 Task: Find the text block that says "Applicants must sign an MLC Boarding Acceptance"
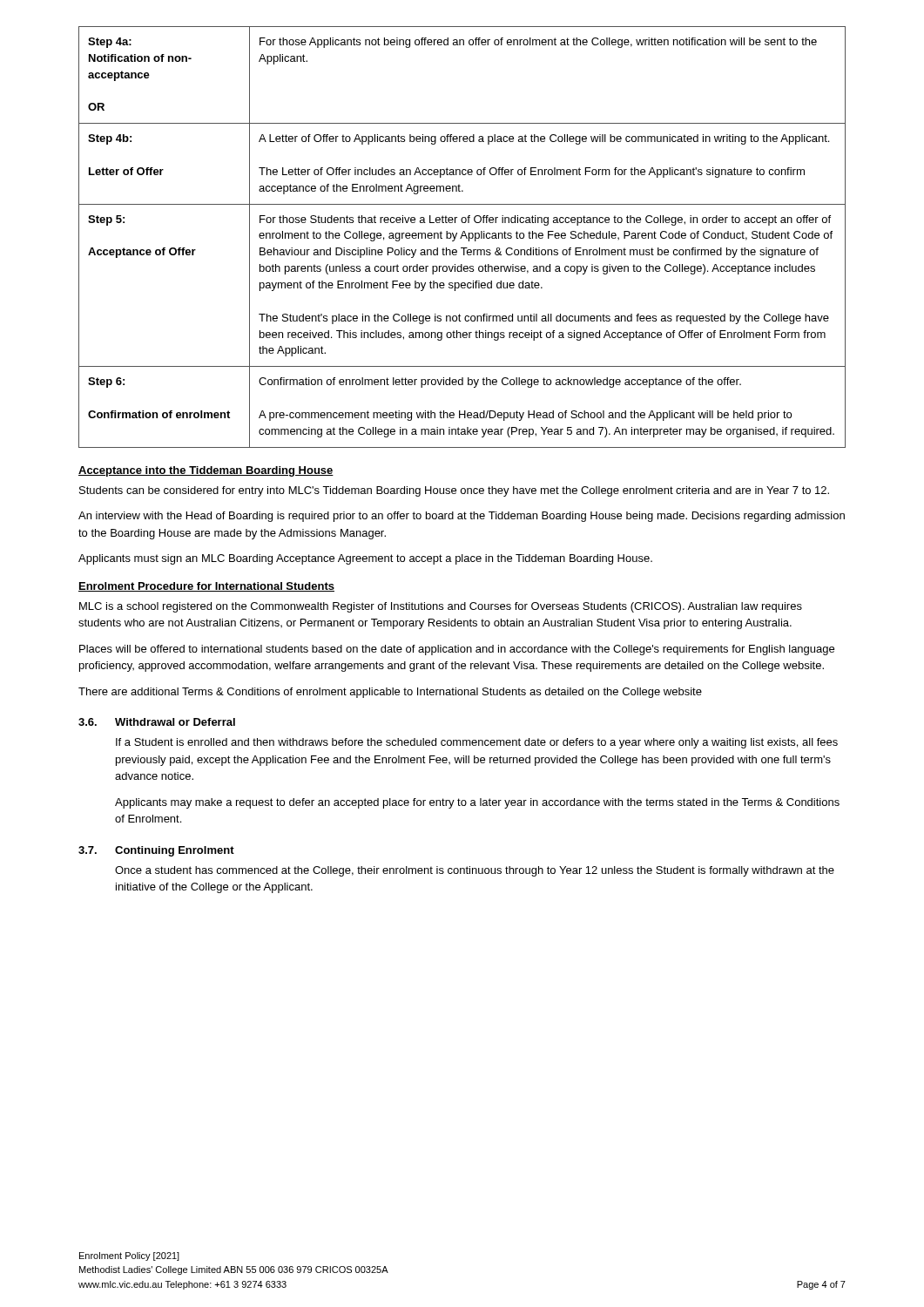[366, 558]
